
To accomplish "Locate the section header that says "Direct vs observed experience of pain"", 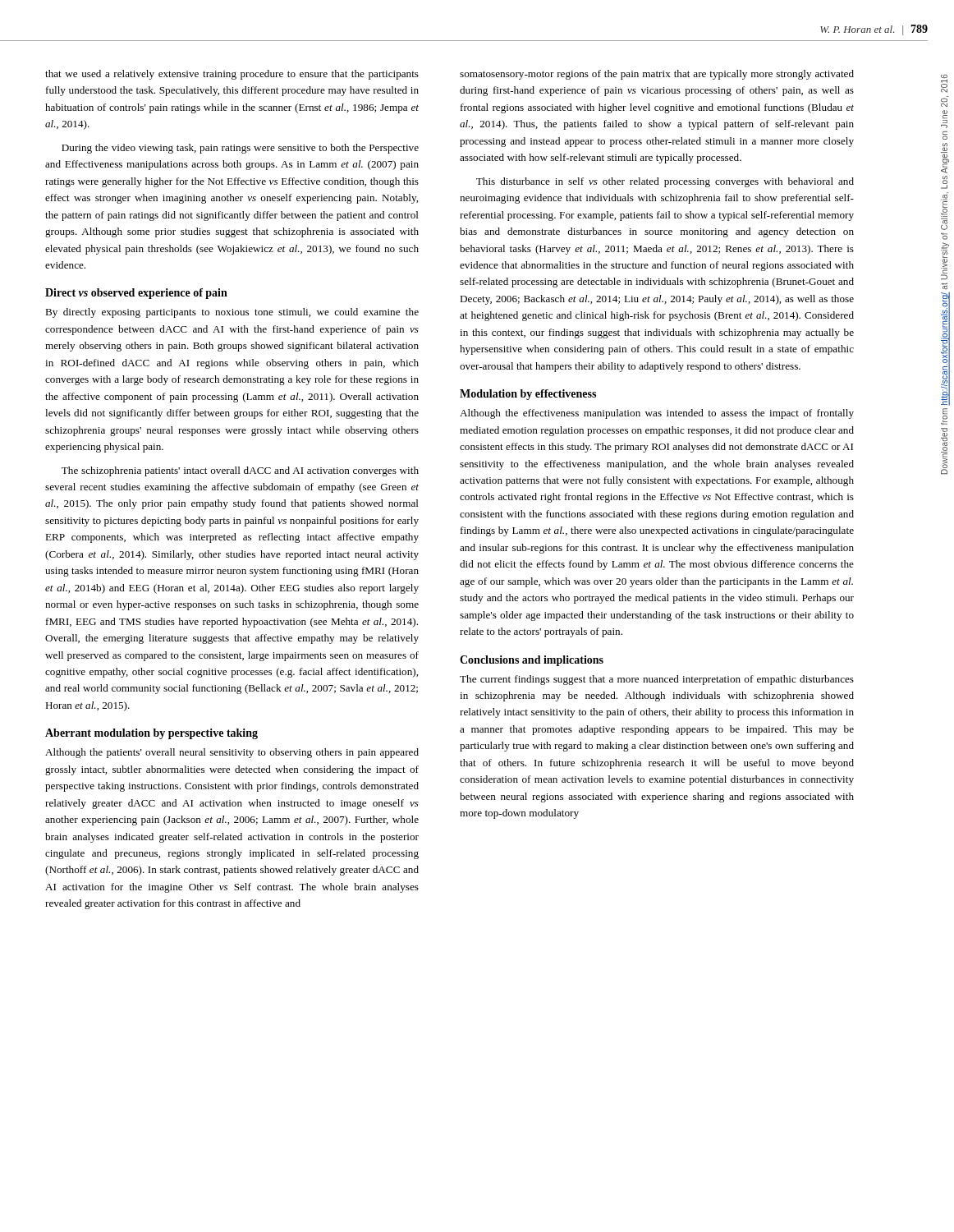I will [x=136, y=293].
